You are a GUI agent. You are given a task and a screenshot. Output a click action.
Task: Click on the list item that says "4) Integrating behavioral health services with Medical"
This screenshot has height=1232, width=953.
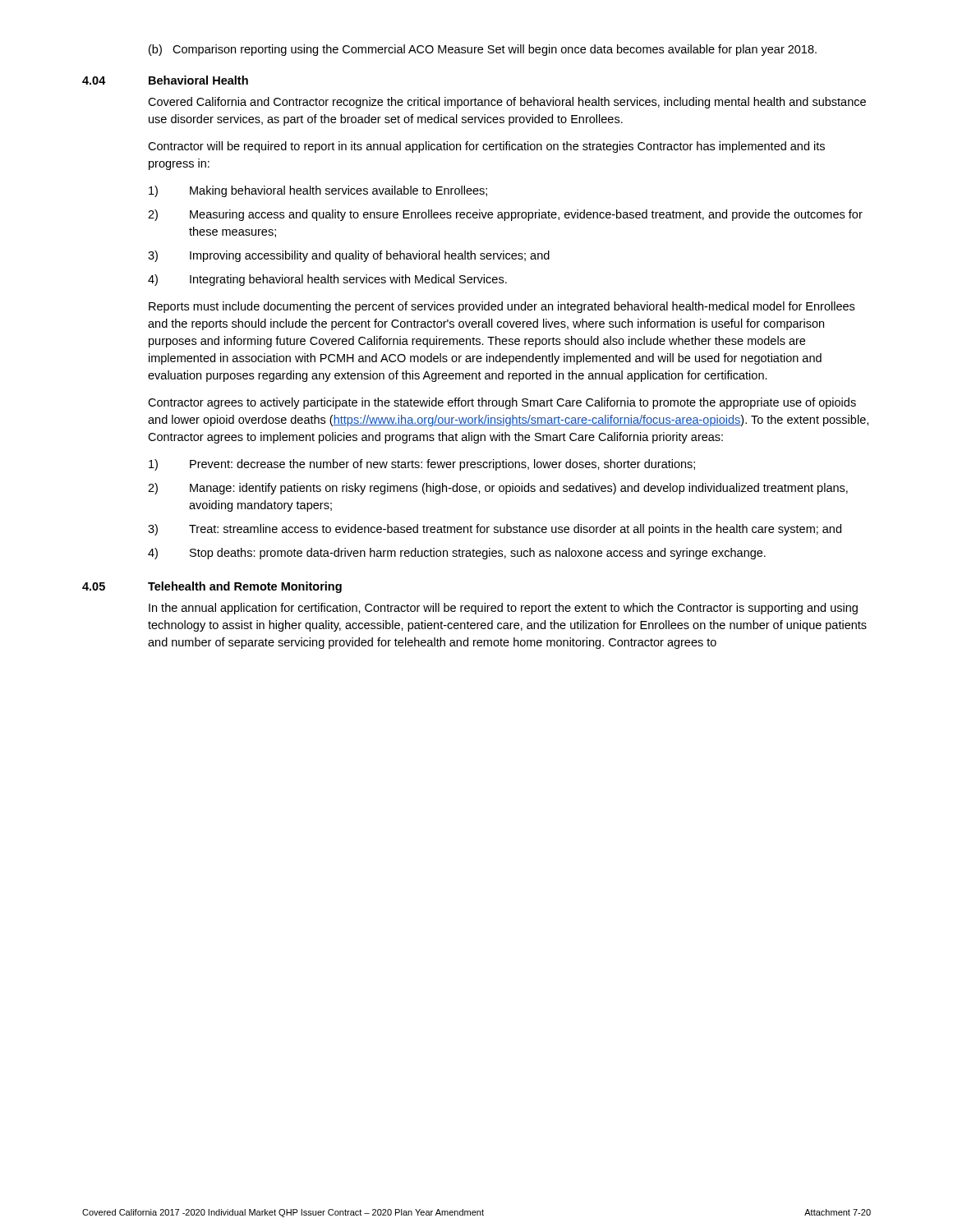[x=509, y=280]
